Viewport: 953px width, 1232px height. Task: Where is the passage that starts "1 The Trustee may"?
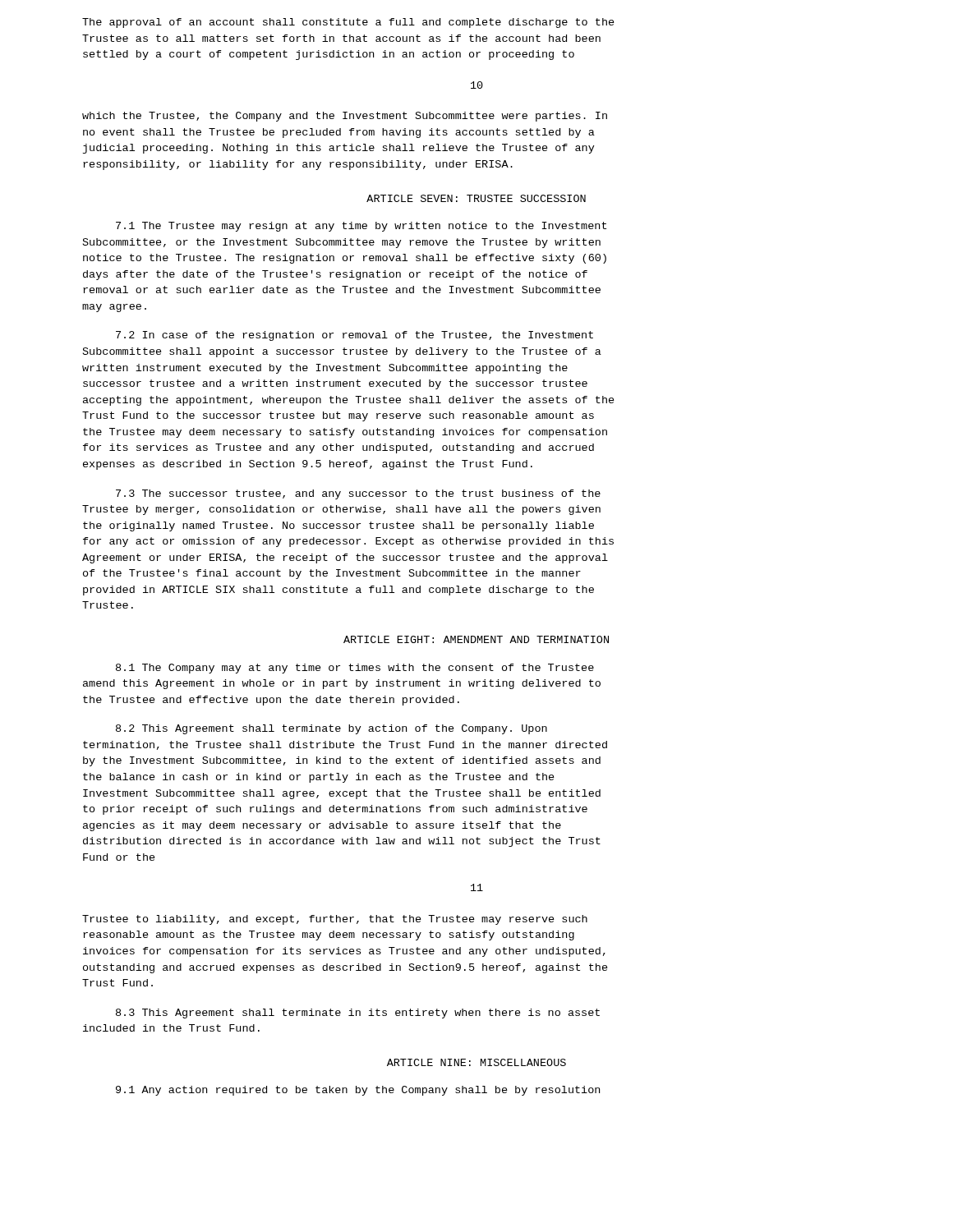tap(345, 266)
